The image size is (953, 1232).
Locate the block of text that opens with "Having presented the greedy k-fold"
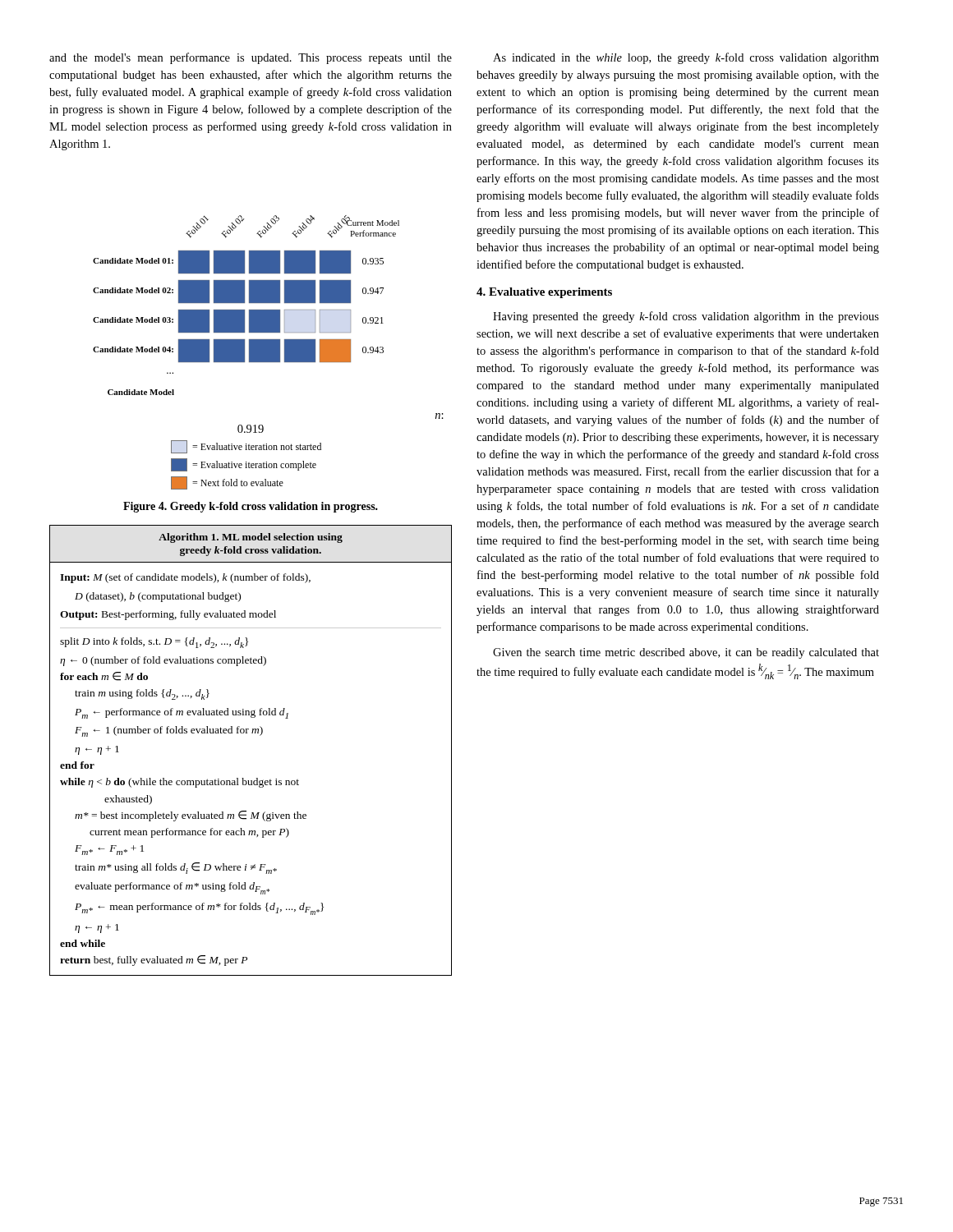click(x=678, y=496)
